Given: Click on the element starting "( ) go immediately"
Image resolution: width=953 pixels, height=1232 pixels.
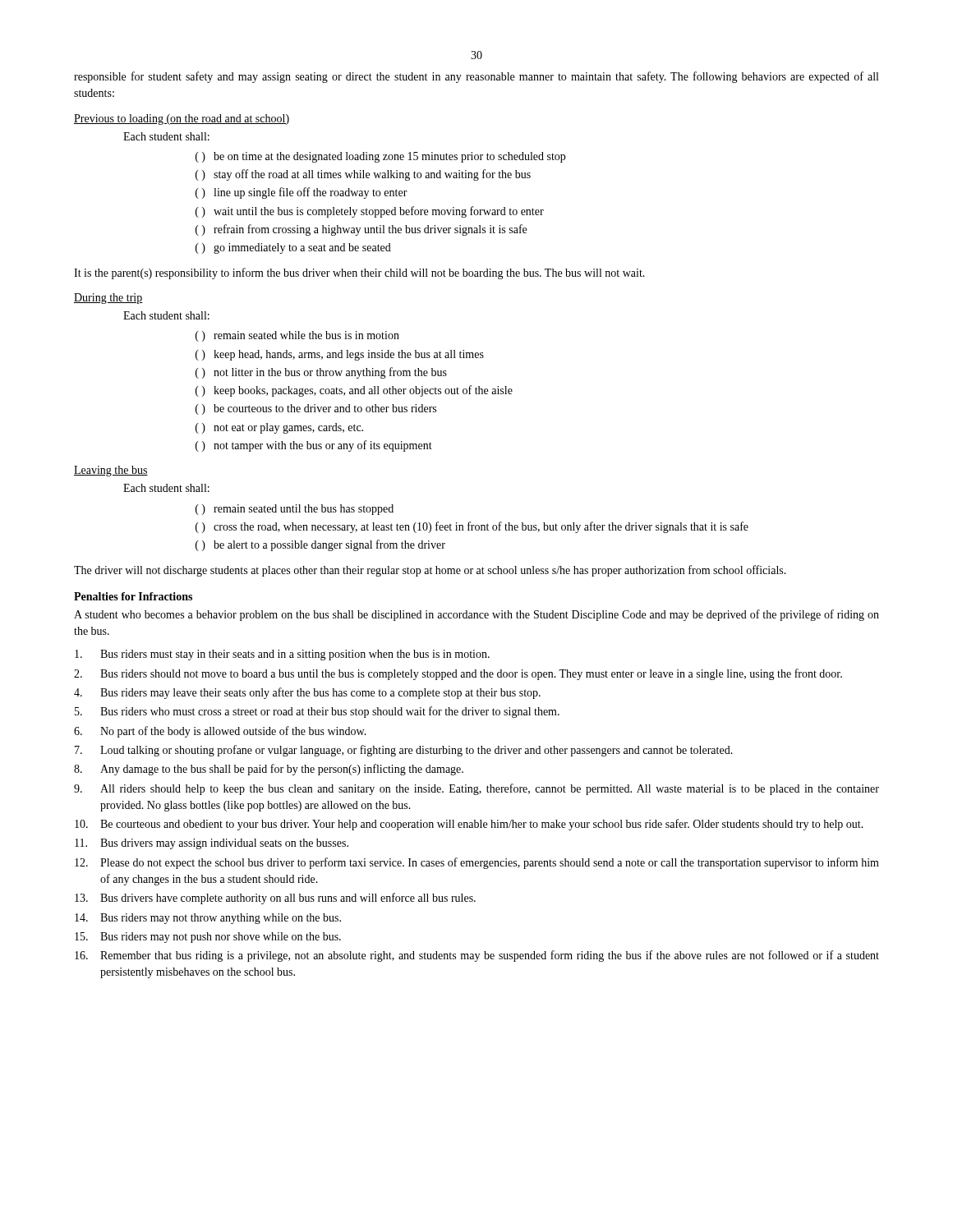Looking at the screenshot, I should 293,248.
